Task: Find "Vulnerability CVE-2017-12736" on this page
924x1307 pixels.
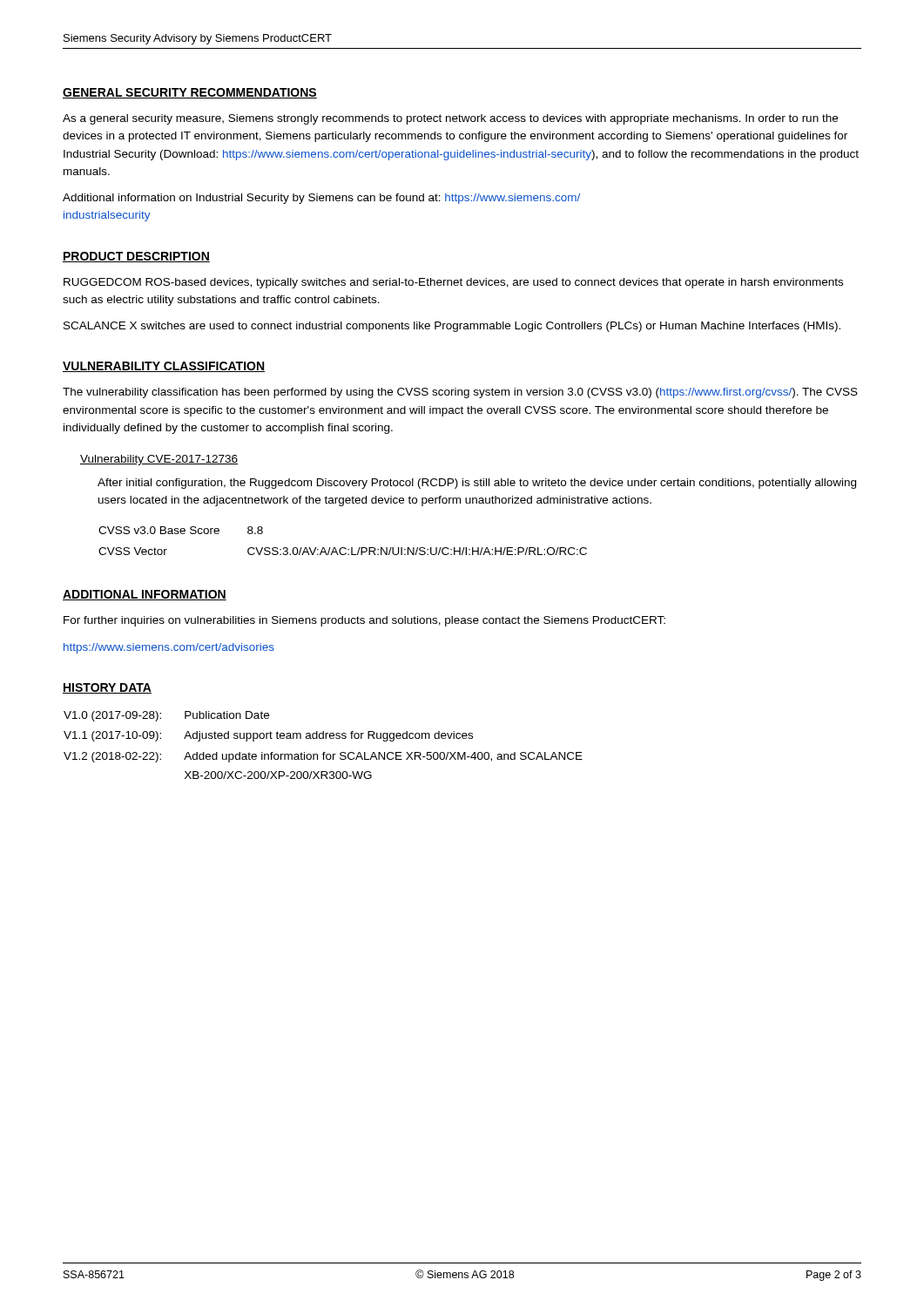Action: [x=159, y=459]
